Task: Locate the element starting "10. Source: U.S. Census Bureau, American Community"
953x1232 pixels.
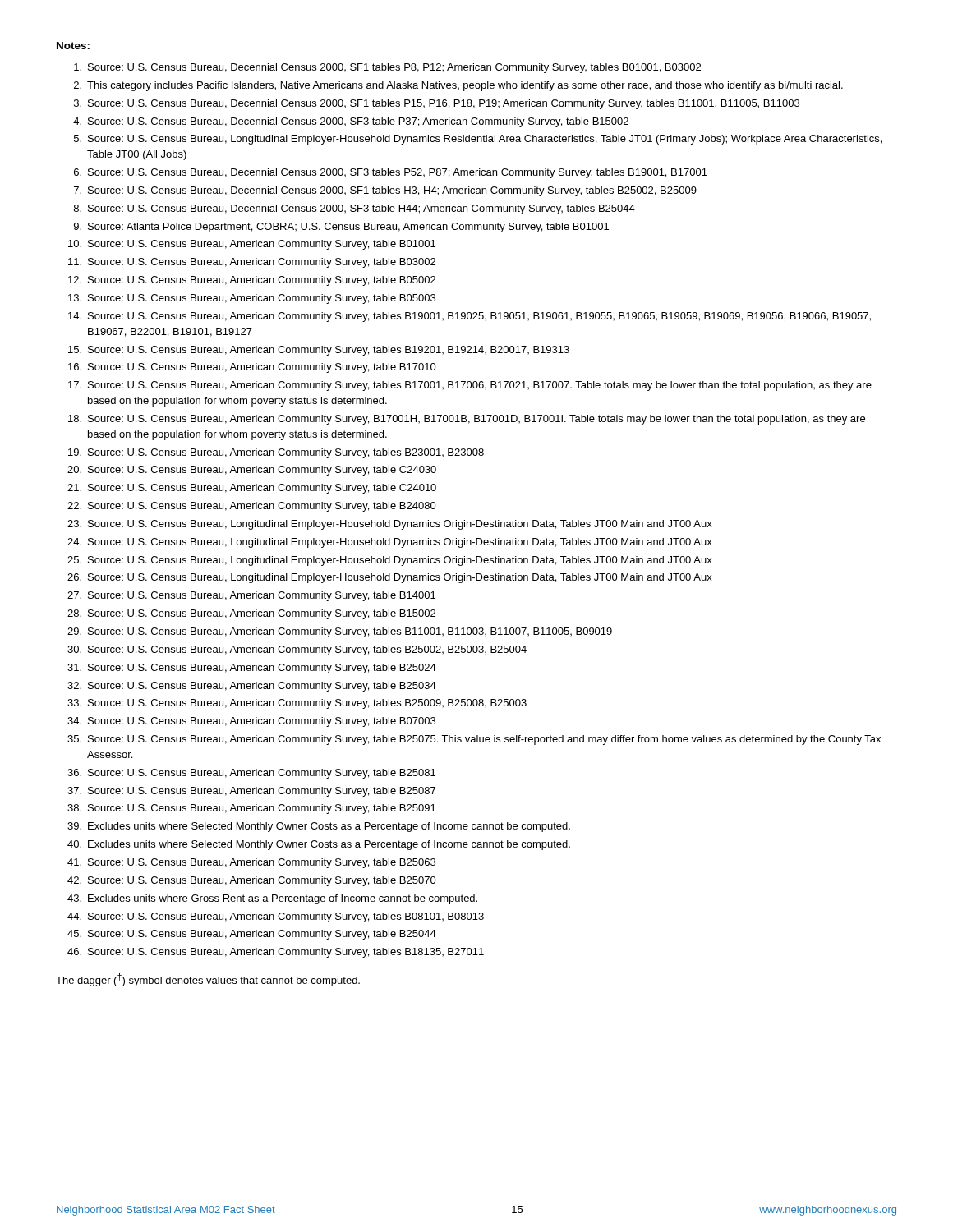Action: point(252,245)
